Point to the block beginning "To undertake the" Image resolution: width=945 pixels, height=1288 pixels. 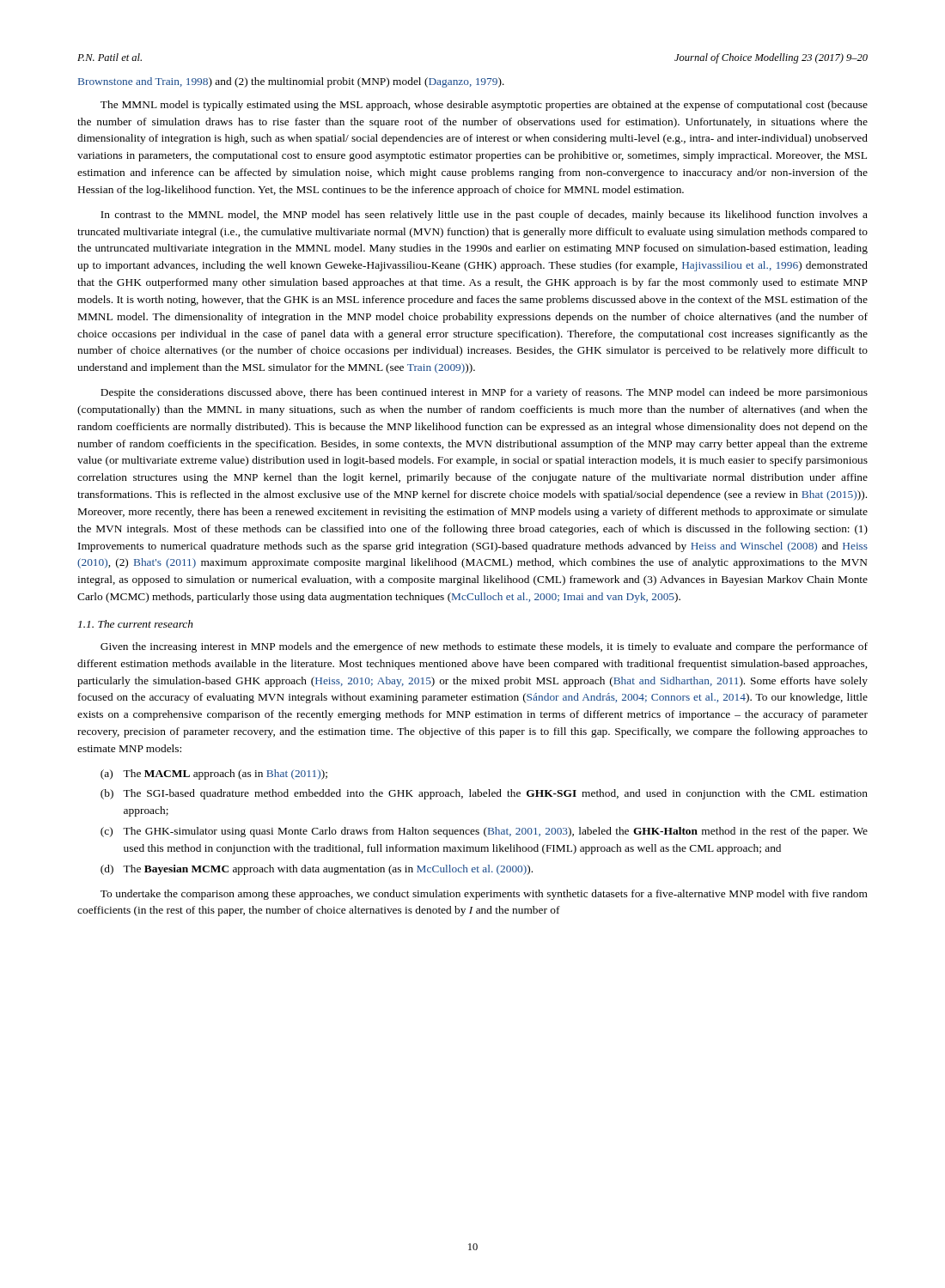(472, 902)
